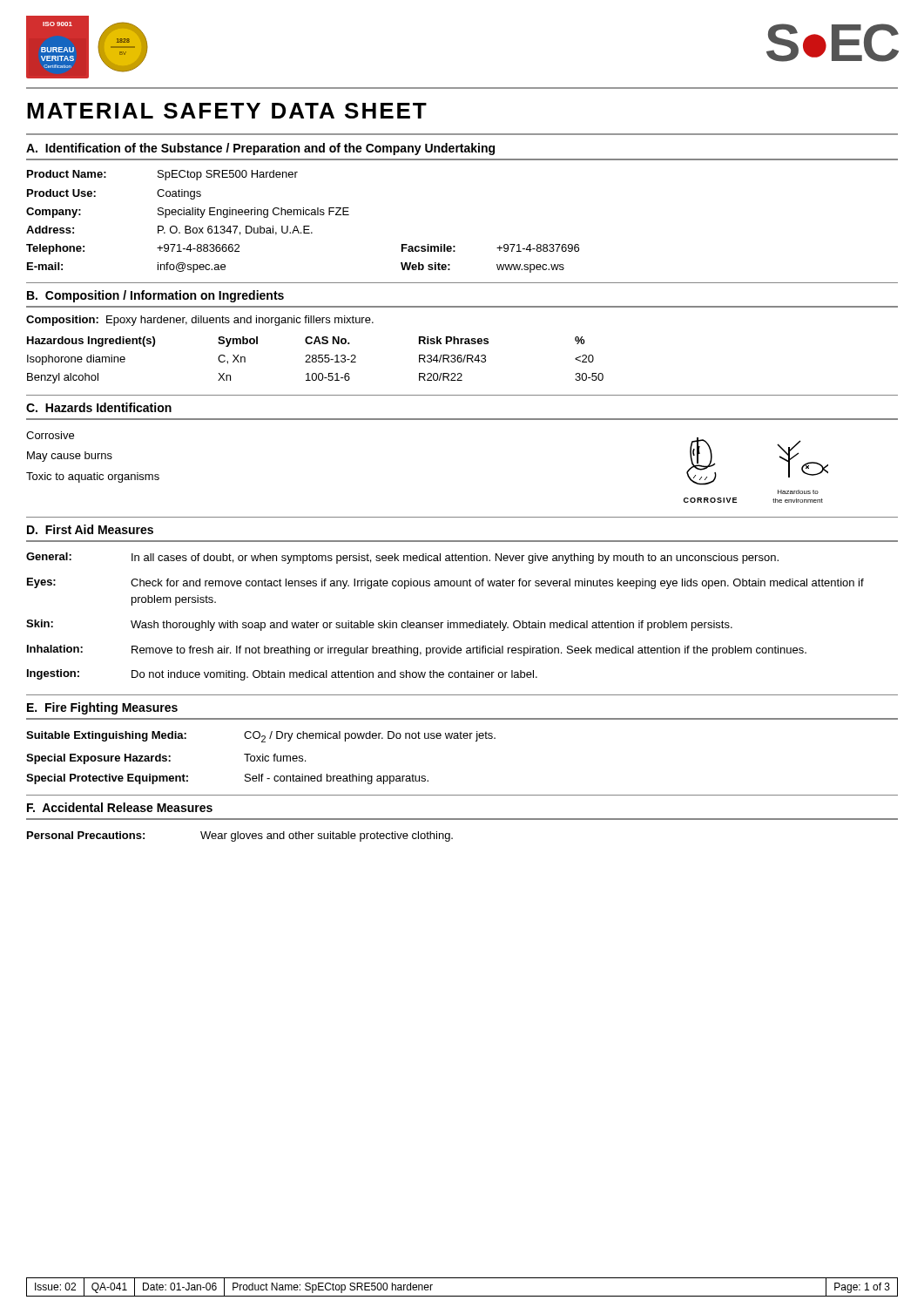The width and height of the screenshot is (924, 1307).
Task: Find the table that mentions "Web site:"
Action: click(462, 220)
